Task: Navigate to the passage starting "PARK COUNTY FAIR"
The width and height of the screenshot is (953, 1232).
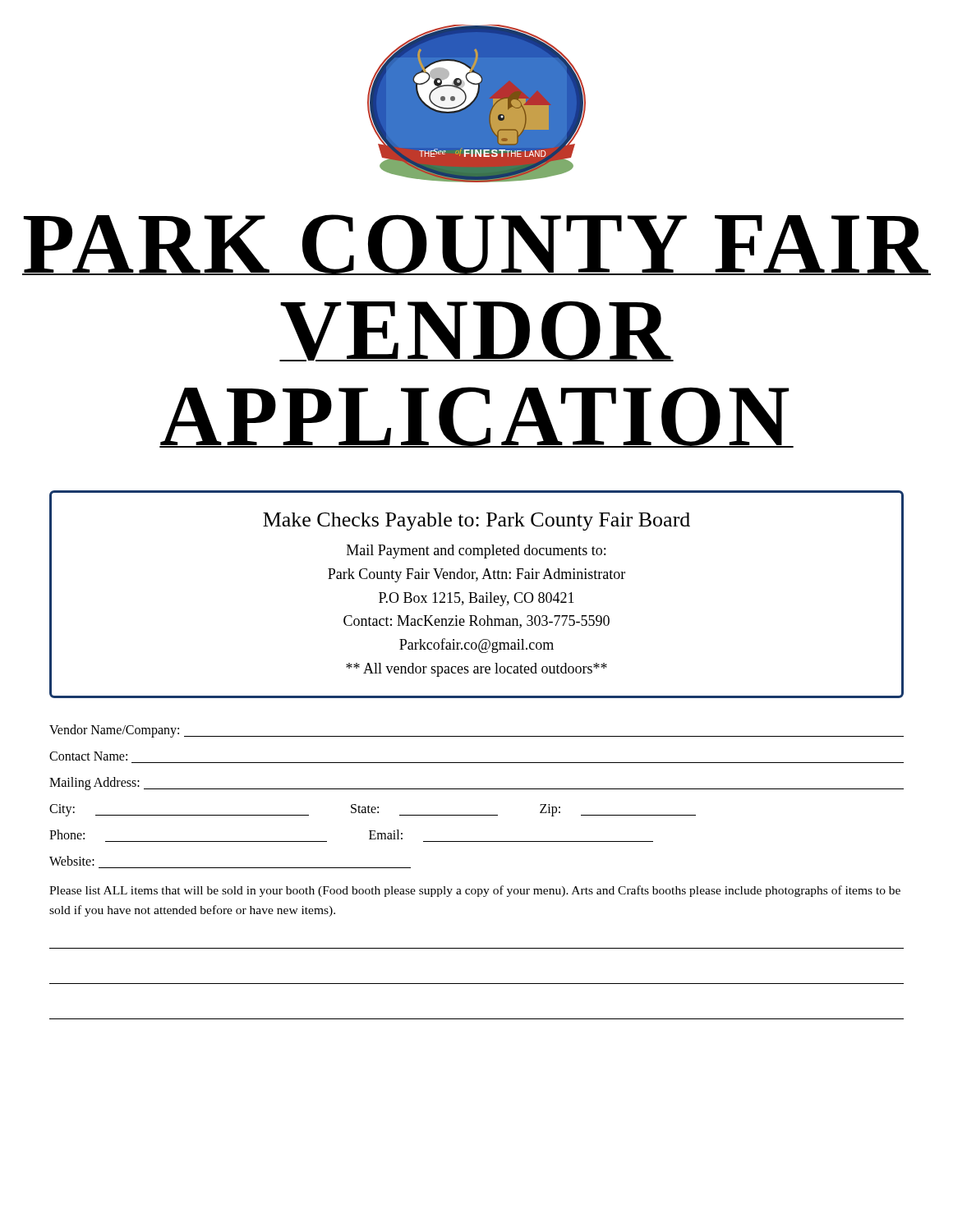Action: [476, 244]
